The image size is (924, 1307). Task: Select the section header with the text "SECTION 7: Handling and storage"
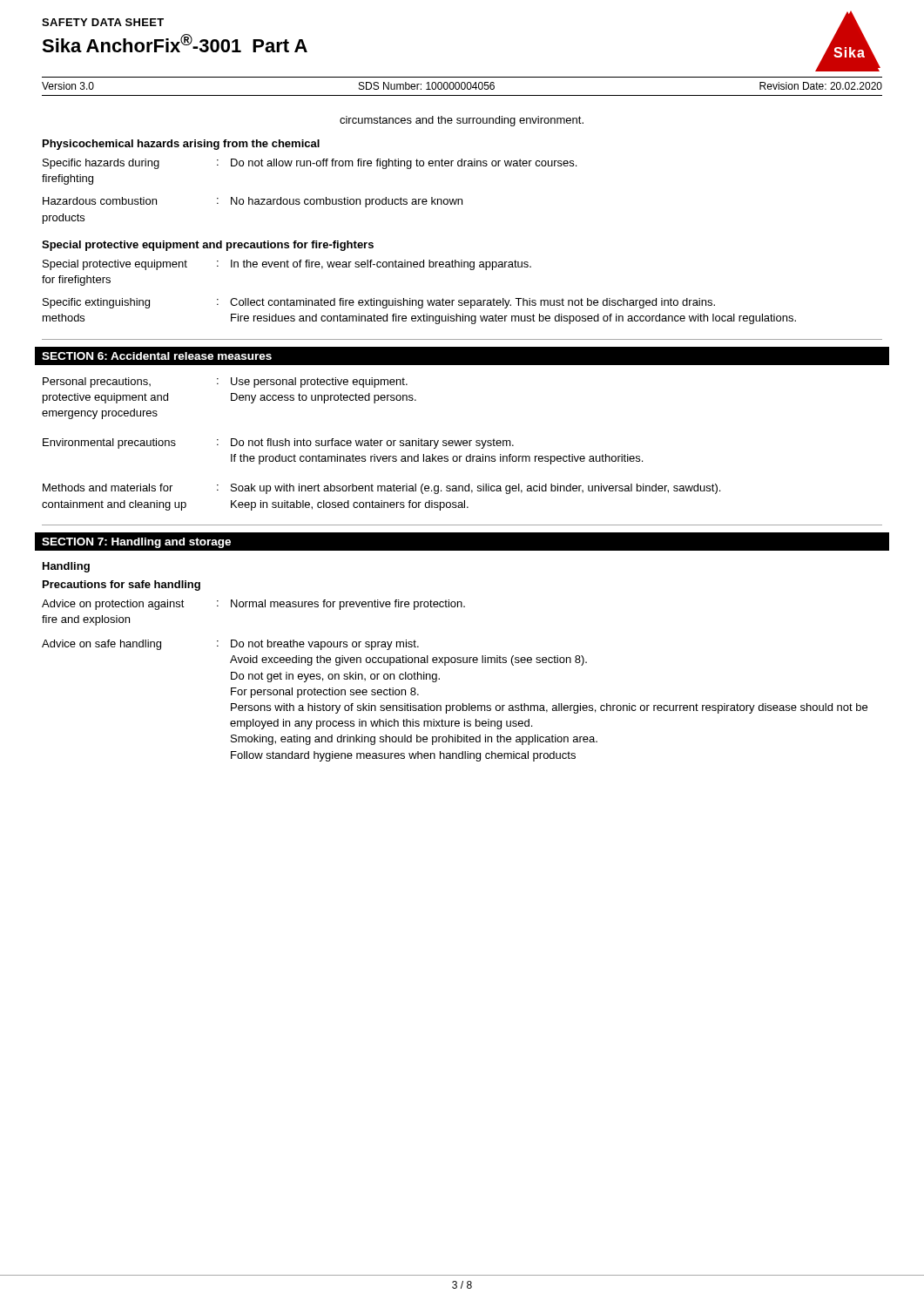137,541
